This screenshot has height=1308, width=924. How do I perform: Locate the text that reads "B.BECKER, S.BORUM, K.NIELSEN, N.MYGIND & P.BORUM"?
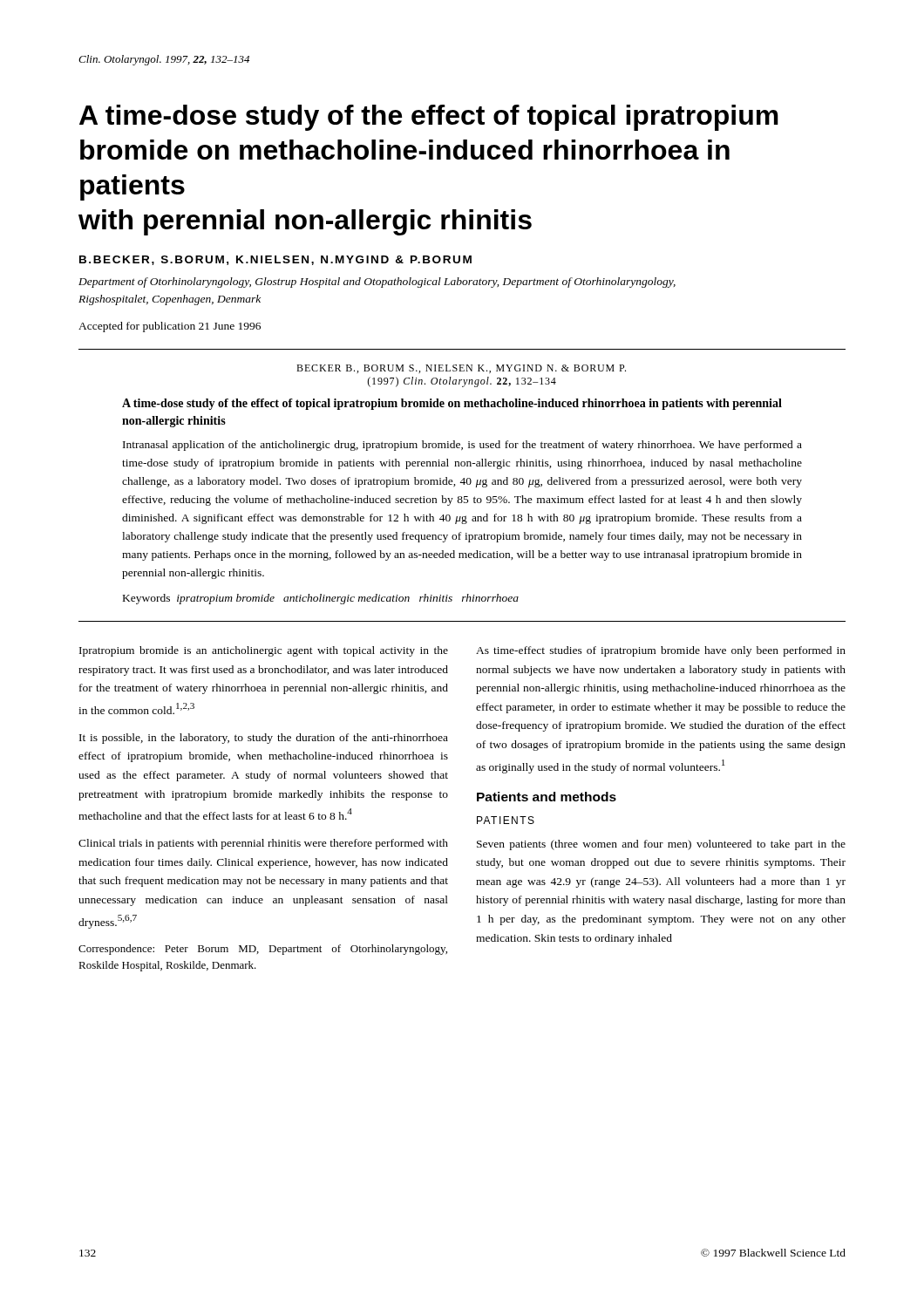click(x=276, y=259)
